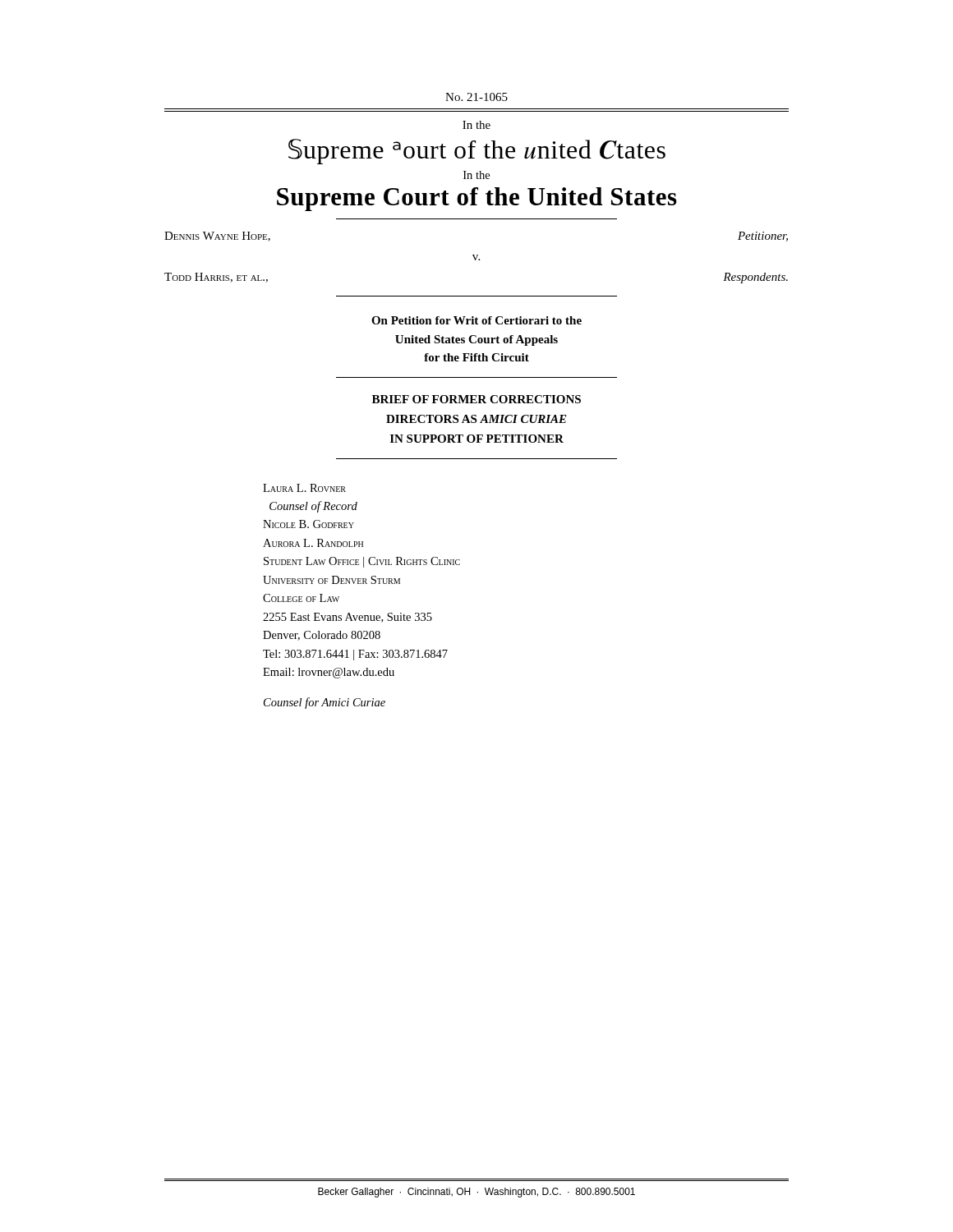The width and height of the screenshot is (953, 1232).
Task: Locate the text with the text "No. 21-1065"
Action: click(476, 97)
